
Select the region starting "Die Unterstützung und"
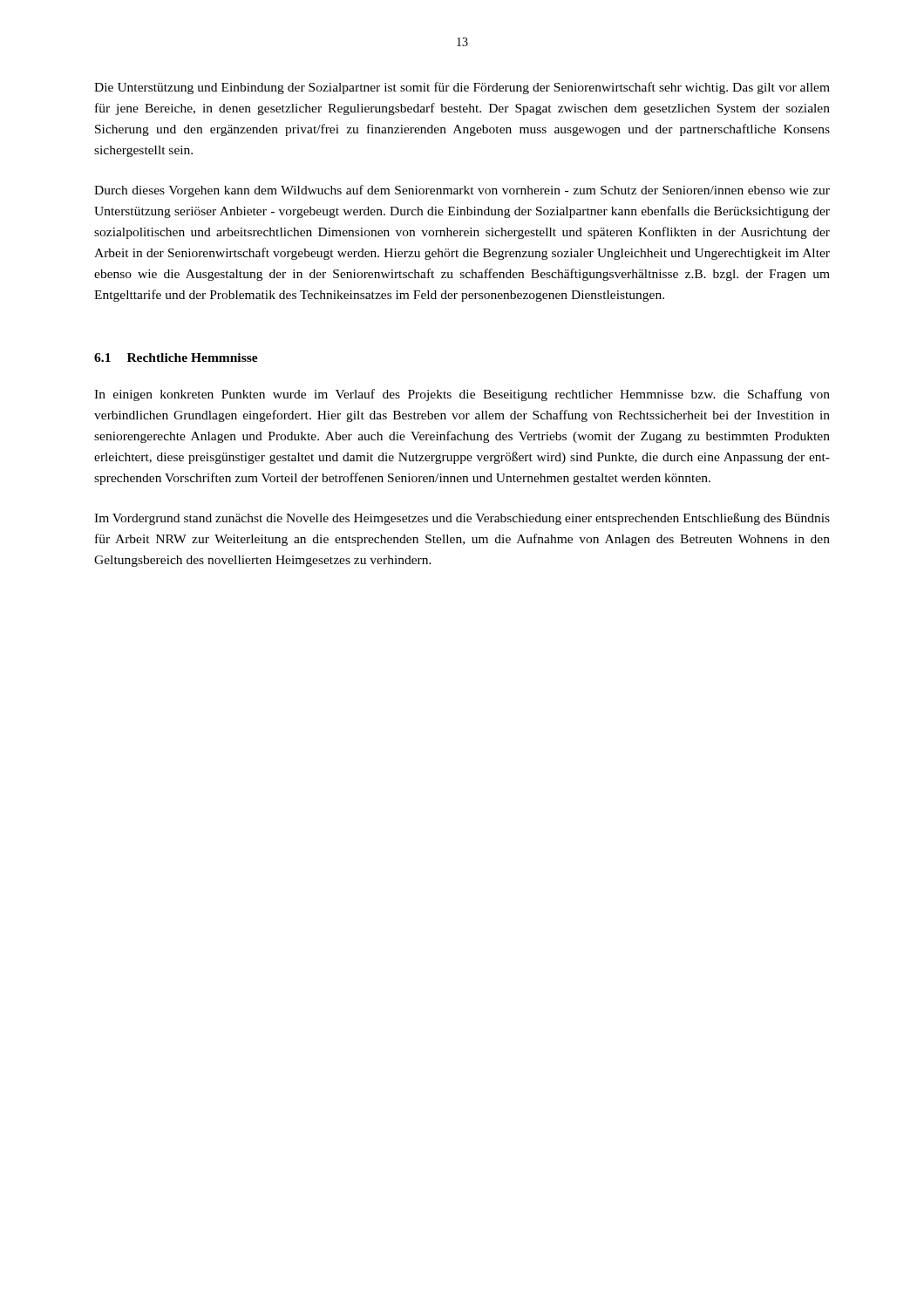462,118
